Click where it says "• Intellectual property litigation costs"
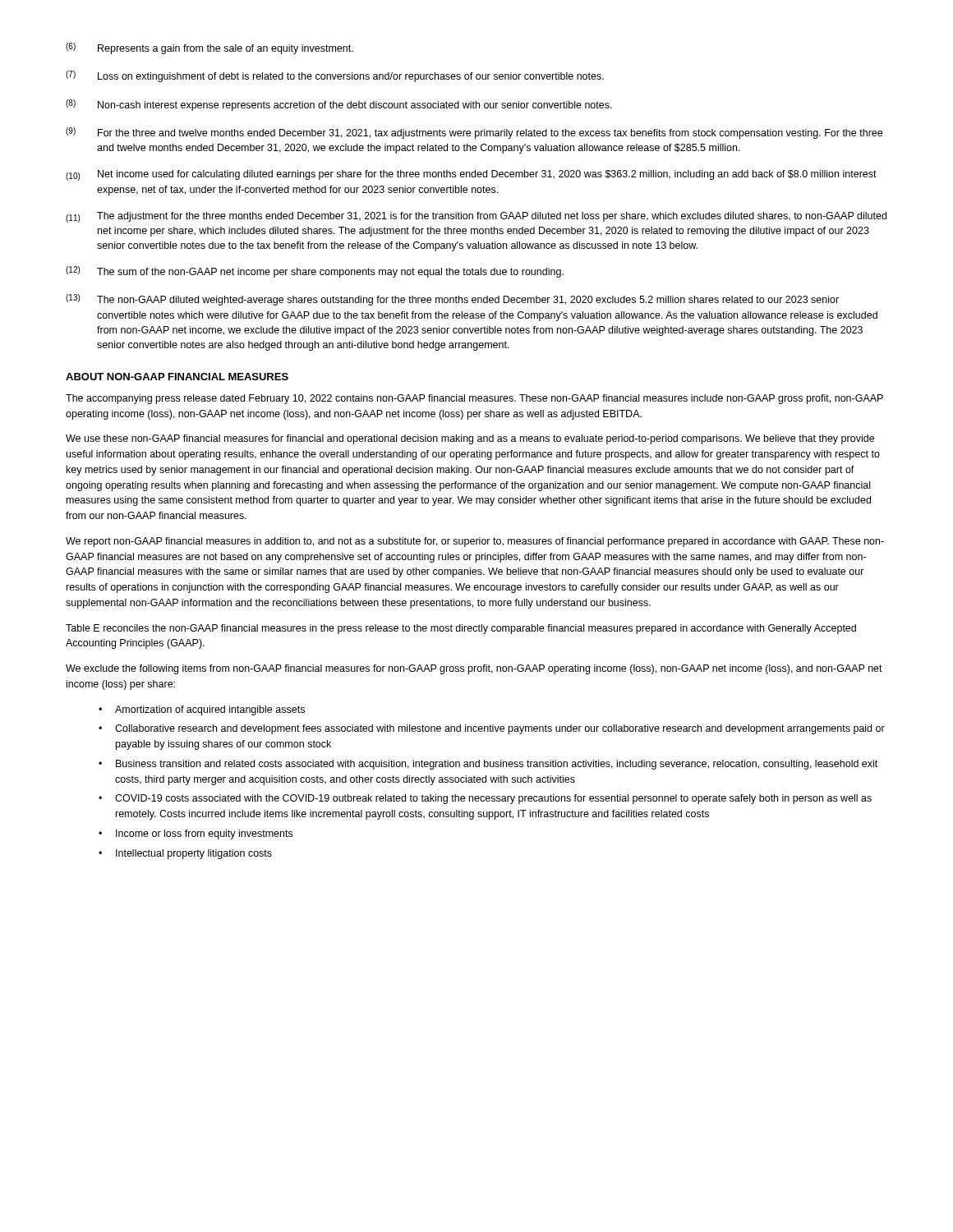953x1232 pixels. 185,854
